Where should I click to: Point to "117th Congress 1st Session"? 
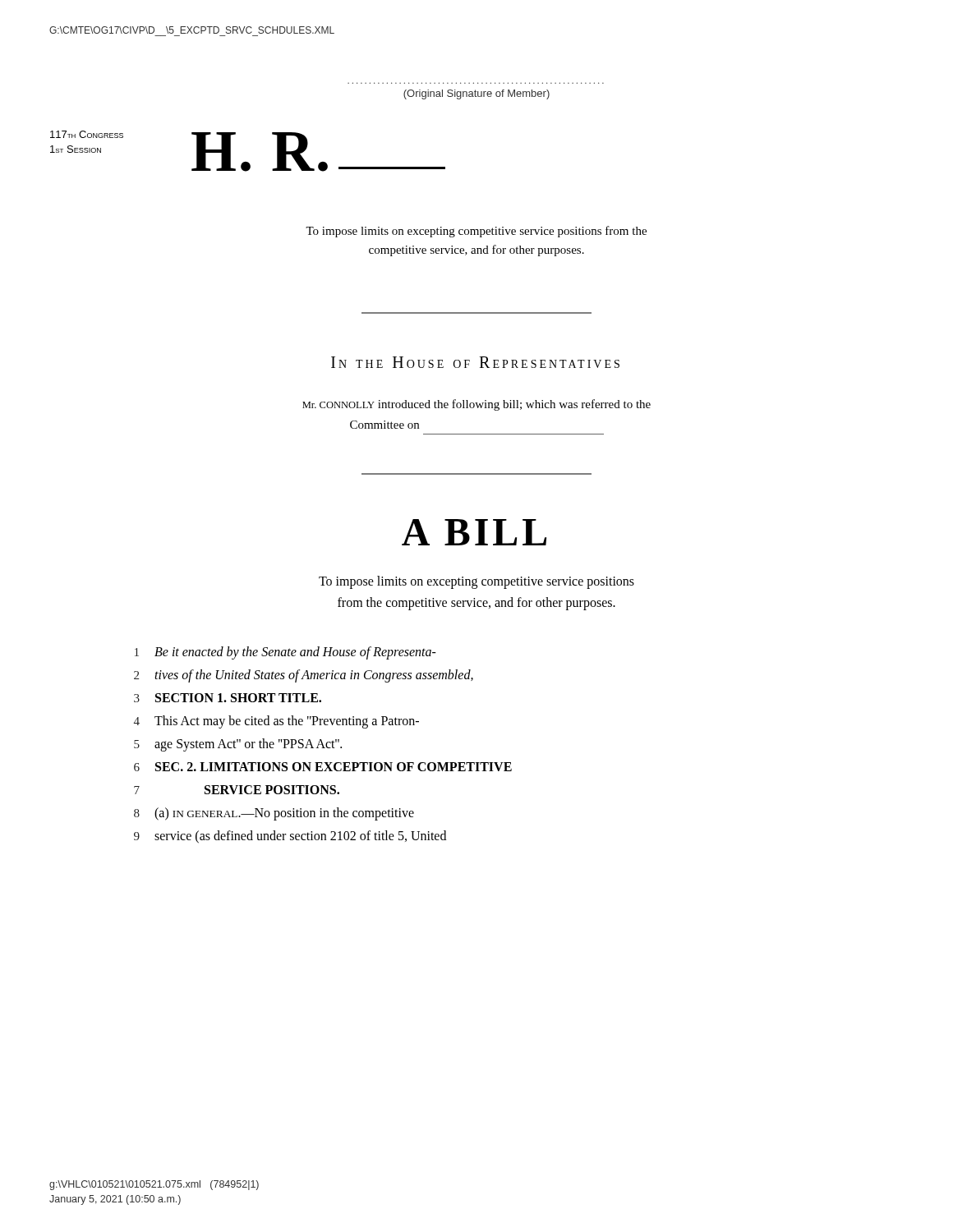[x=86, y=142]
